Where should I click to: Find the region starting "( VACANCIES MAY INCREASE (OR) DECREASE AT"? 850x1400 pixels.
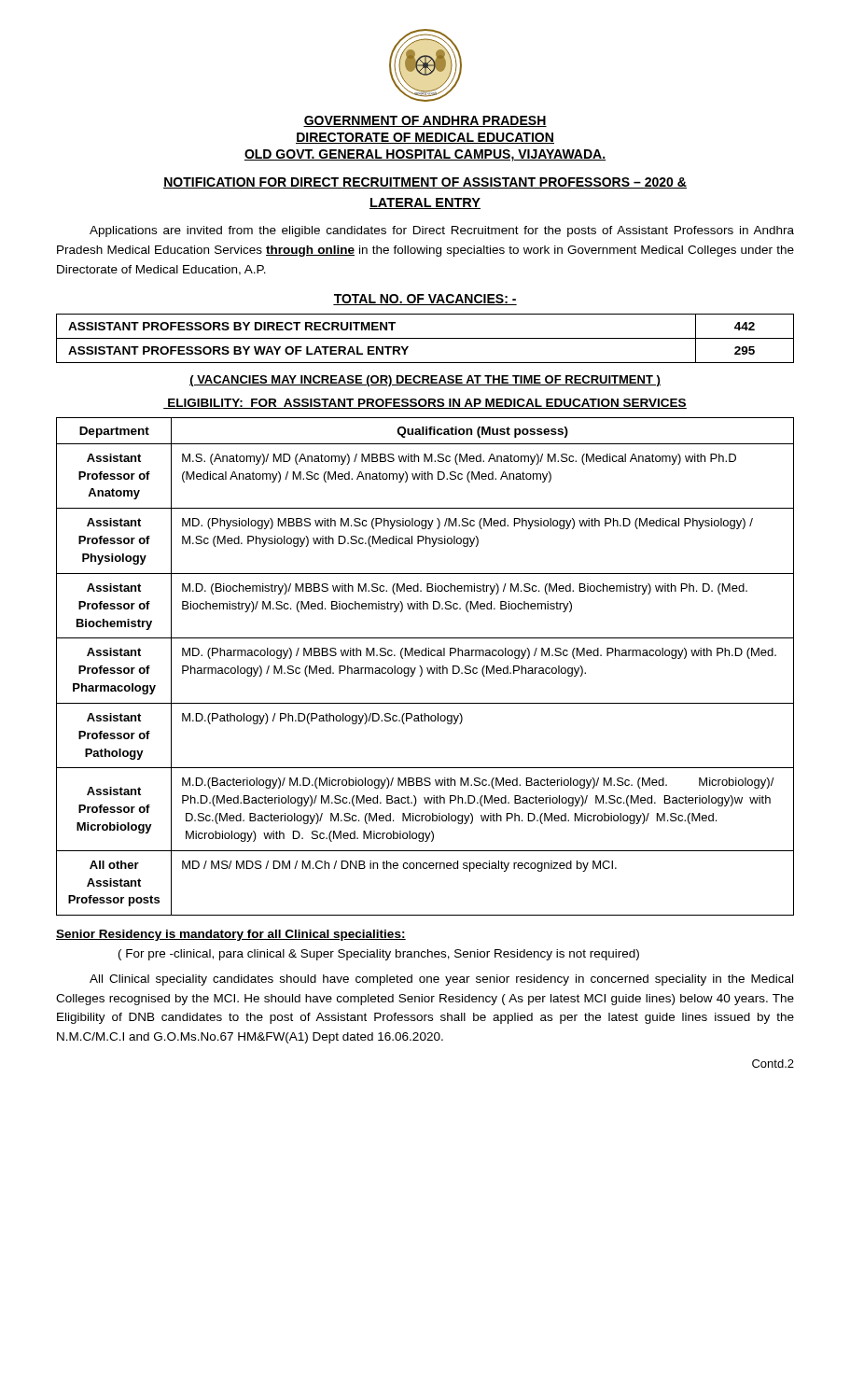click(425, 379)
